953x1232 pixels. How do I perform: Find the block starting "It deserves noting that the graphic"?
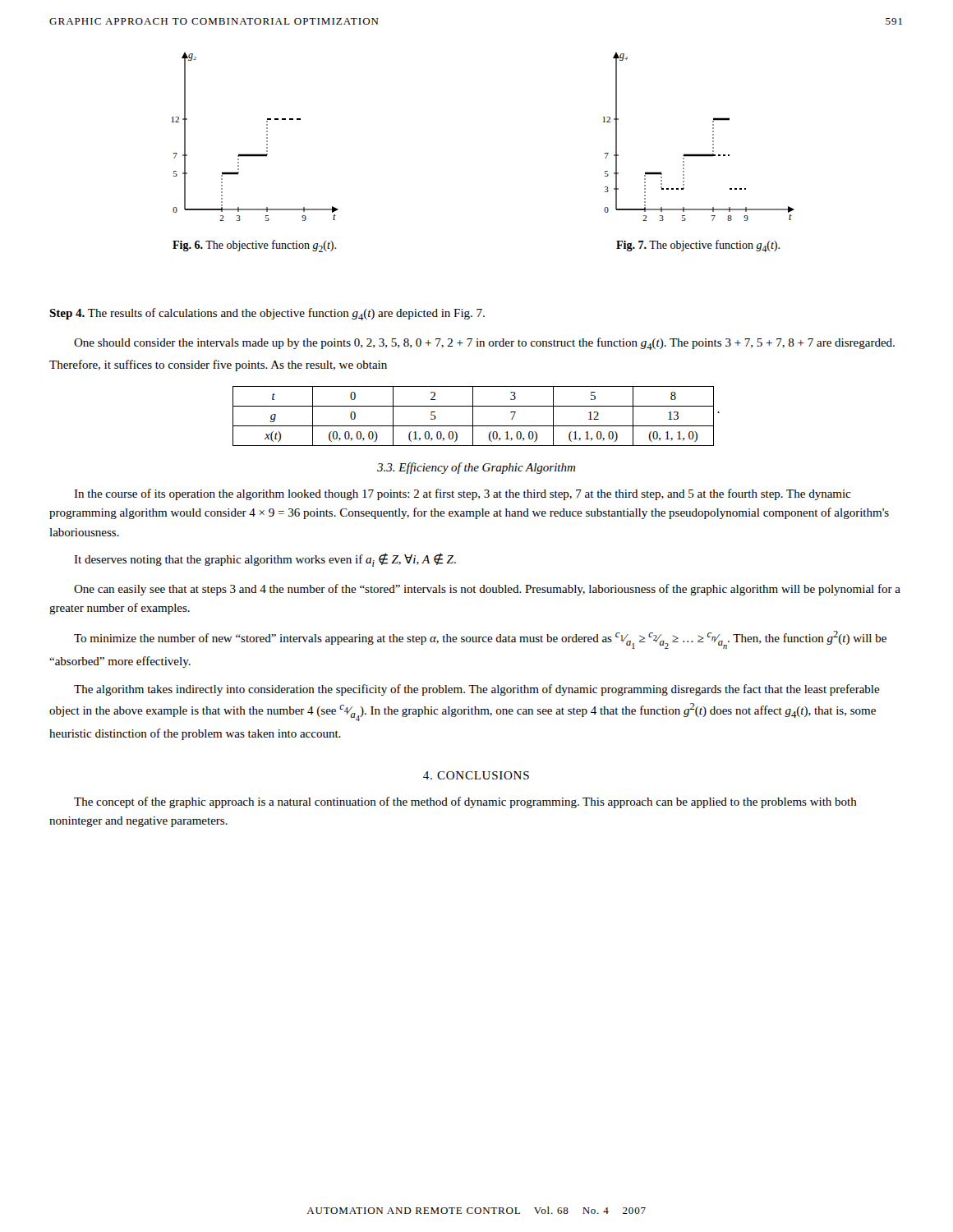pyautogui.click(x=265, y=561)
